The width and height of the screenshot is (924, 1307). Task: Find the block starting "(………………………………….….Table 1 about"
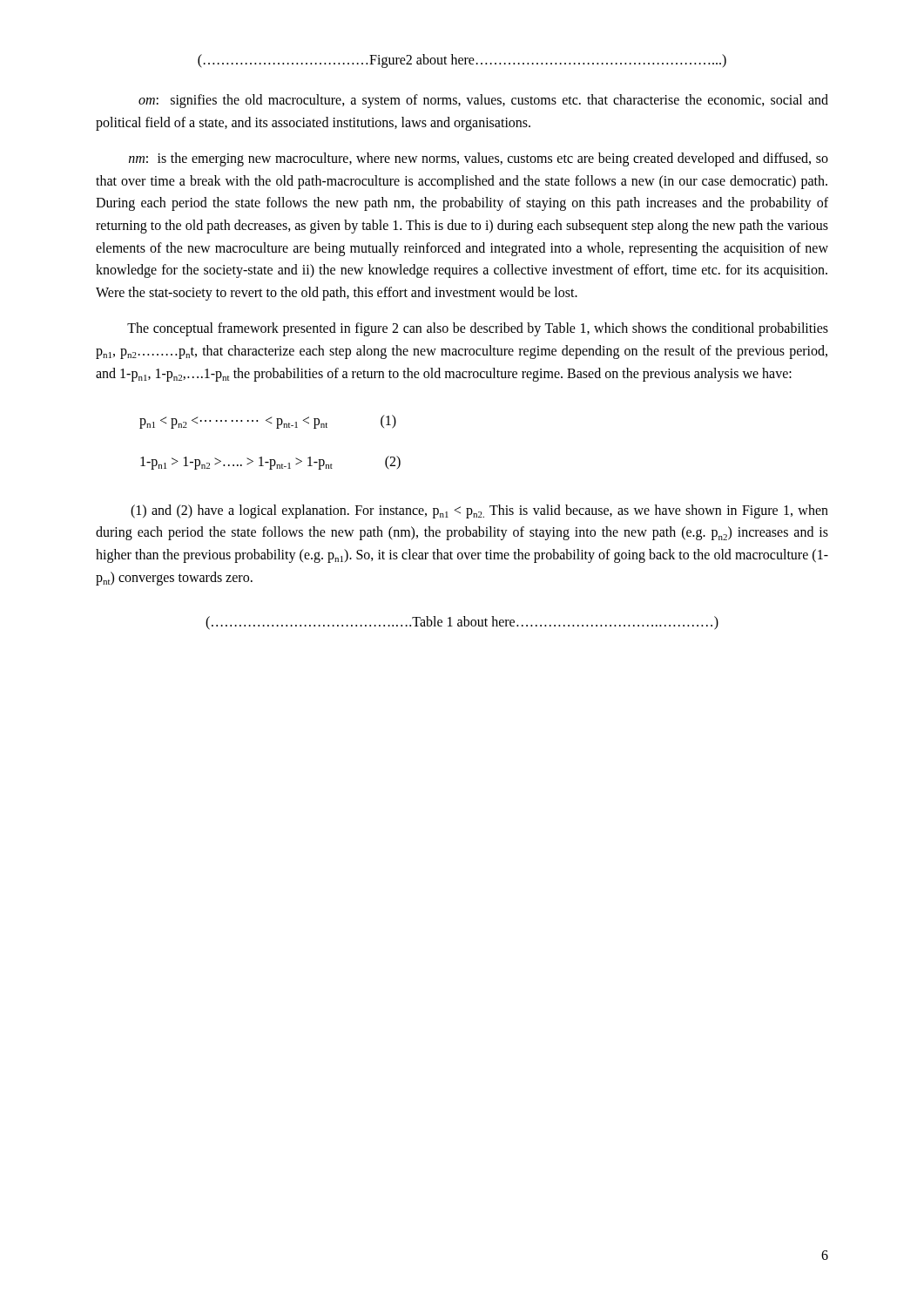[x=462, y=622]
